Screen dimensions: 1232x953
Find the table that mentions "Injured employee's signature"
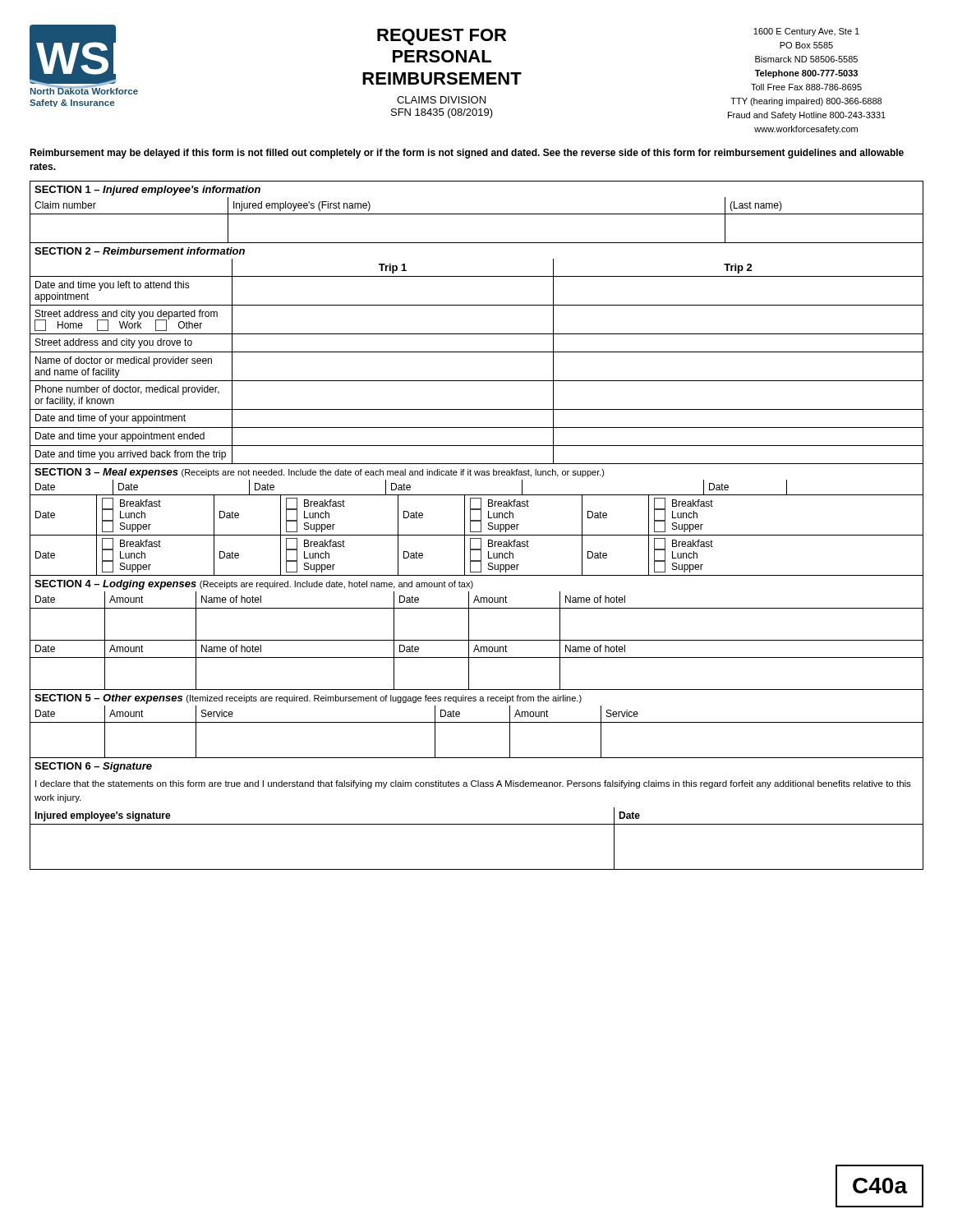point(476,839)
